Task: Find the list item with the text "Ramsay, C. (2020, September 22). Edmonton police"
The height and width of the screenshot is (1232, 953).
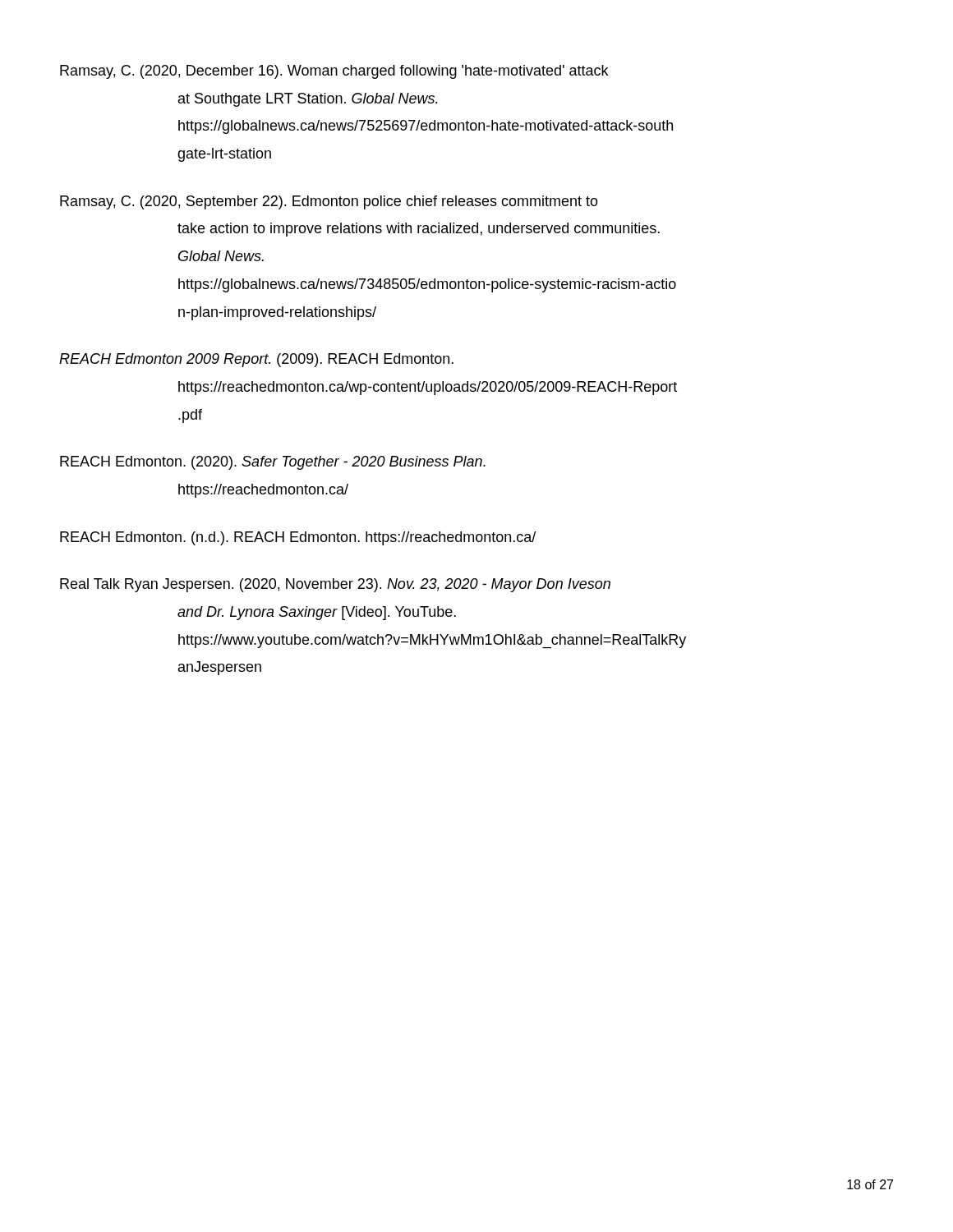Action: (x=329, y=202)
